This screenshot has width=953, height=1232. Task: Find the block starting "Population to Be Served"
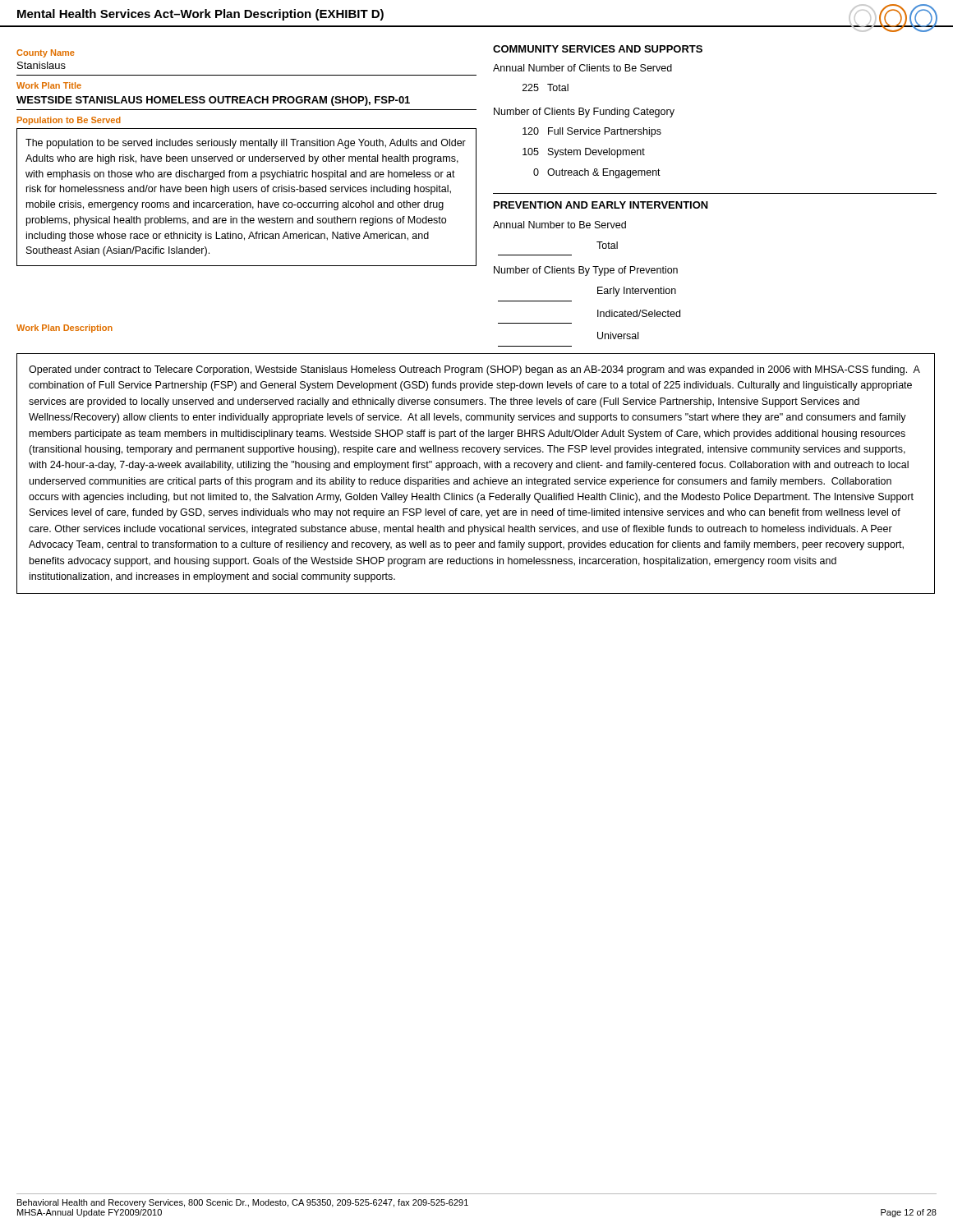[x=69, y=120]
